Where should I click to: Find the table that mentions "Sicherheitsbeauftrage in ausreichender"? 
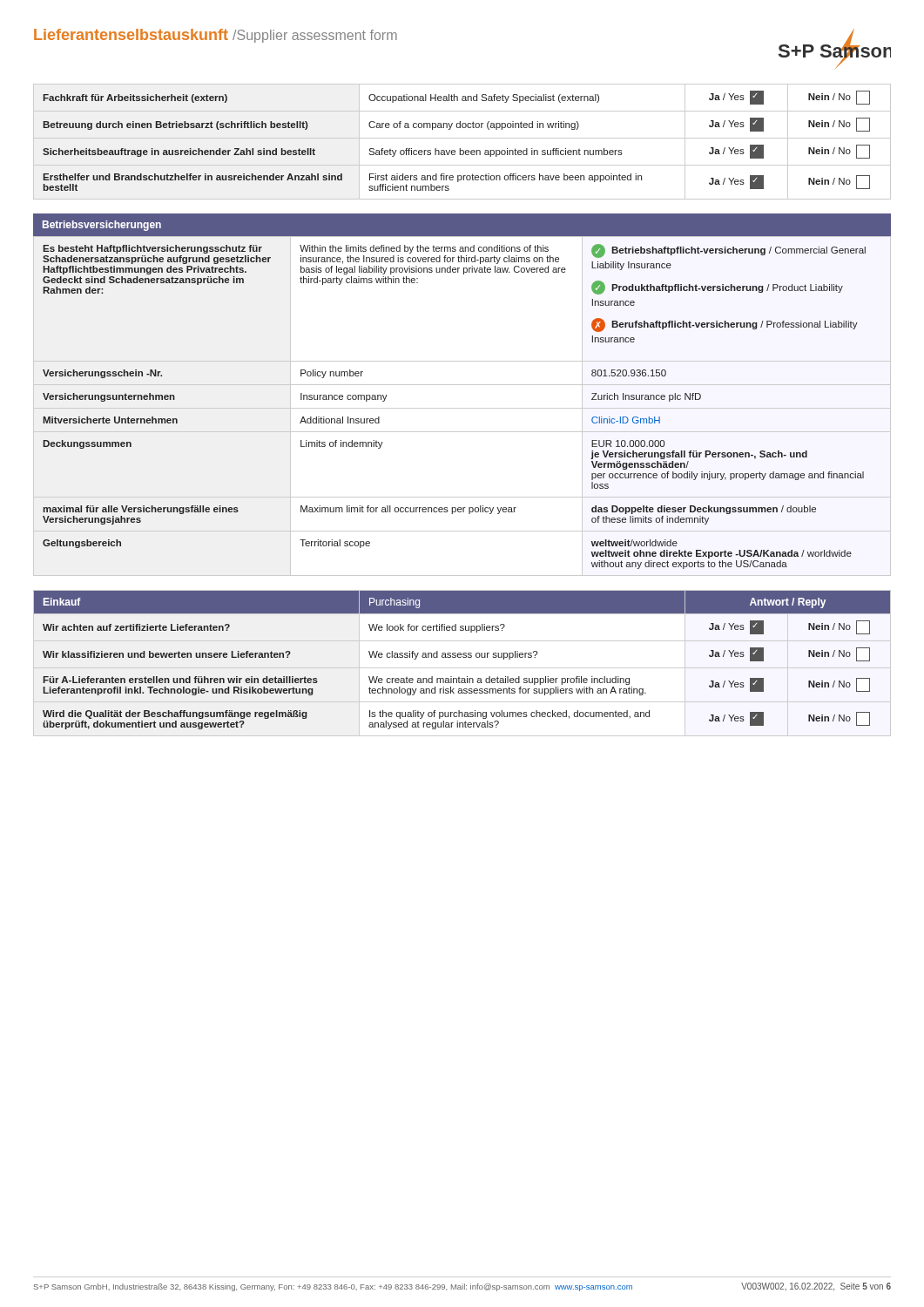coord(462,142)
